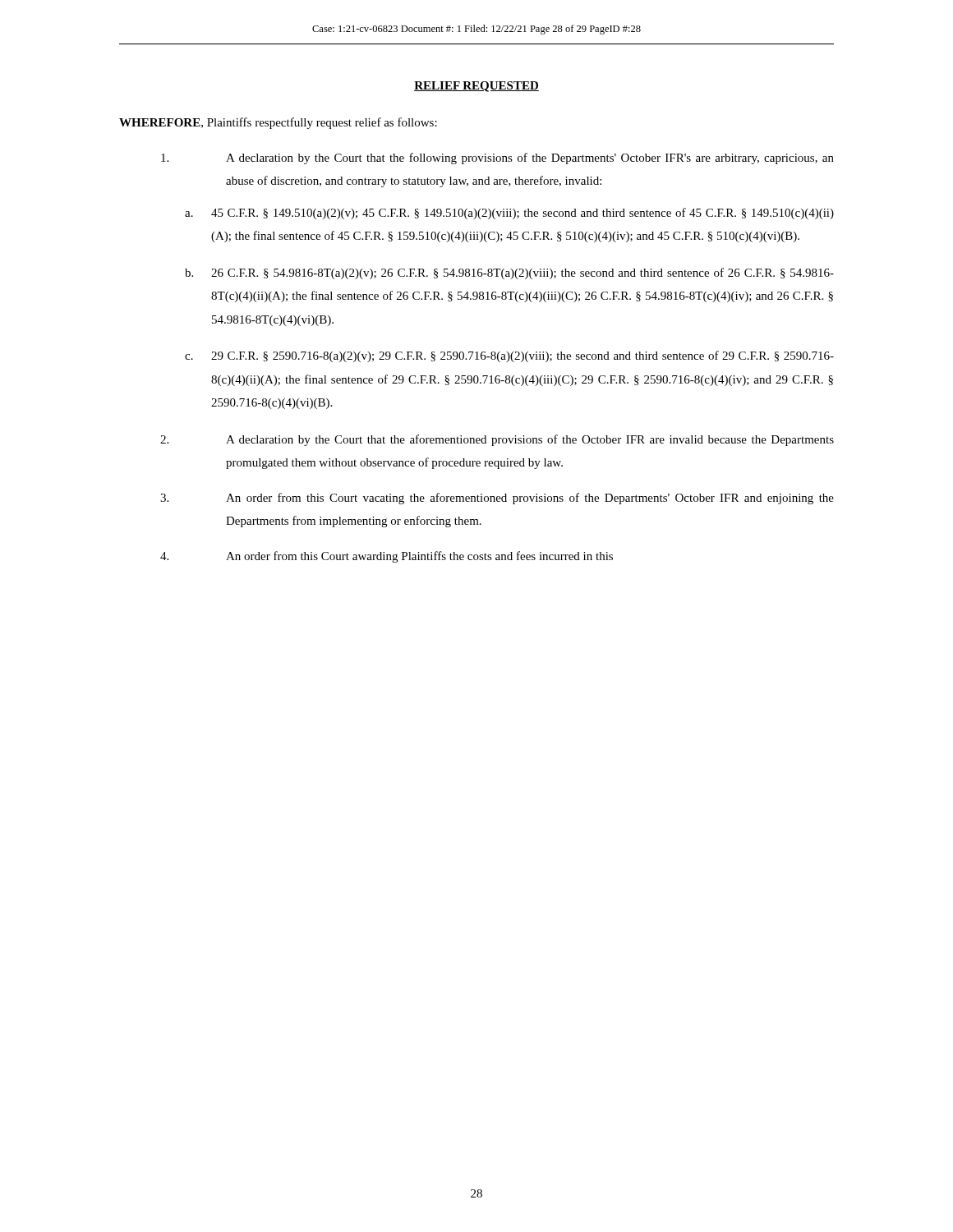The image size is (953, 1232).
Task: Locate the text starting "3. An order from this Court vacating the"
Action: (476, 509)
